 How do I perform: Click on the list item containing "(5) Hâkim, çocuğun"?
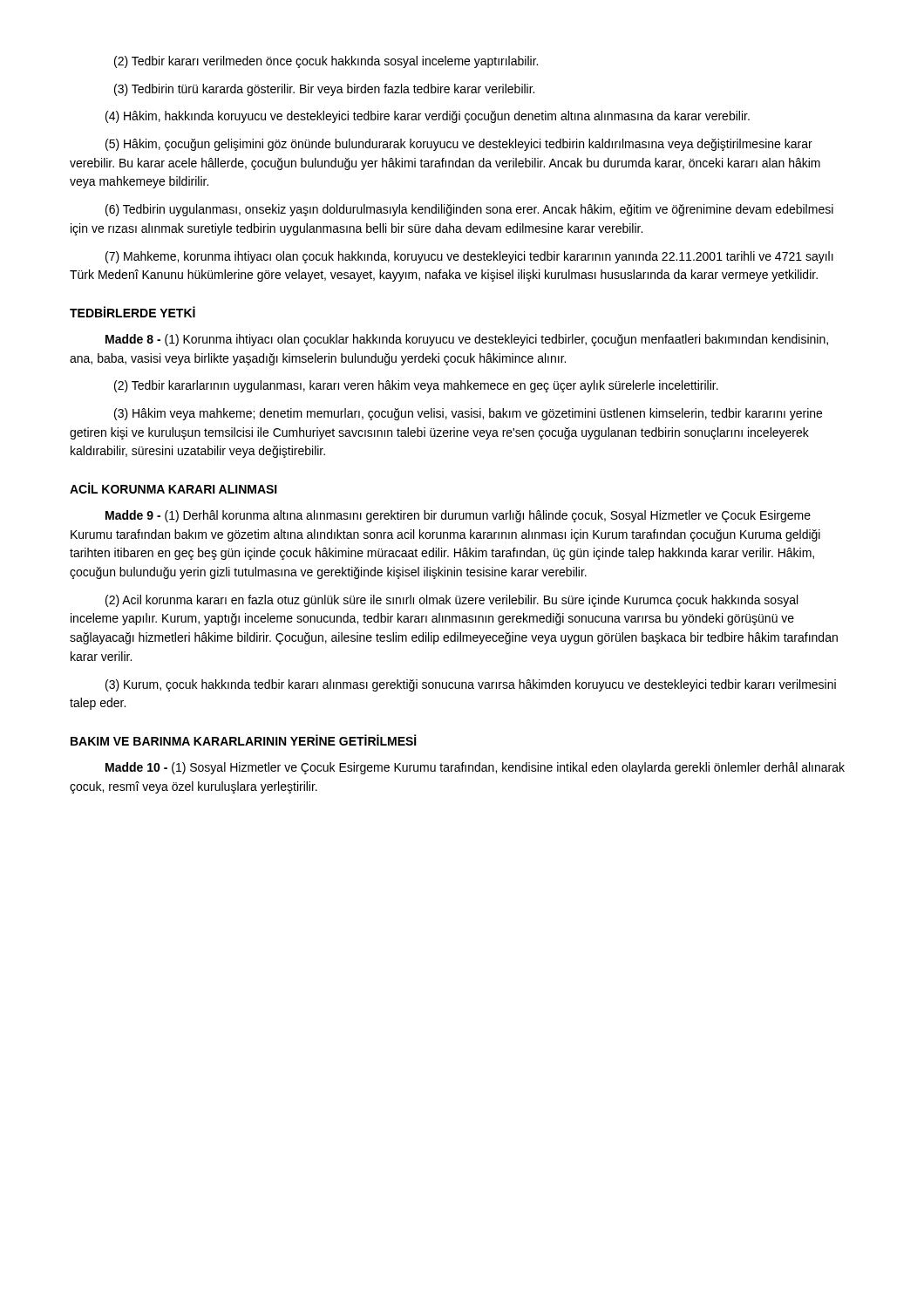(445, 163)
